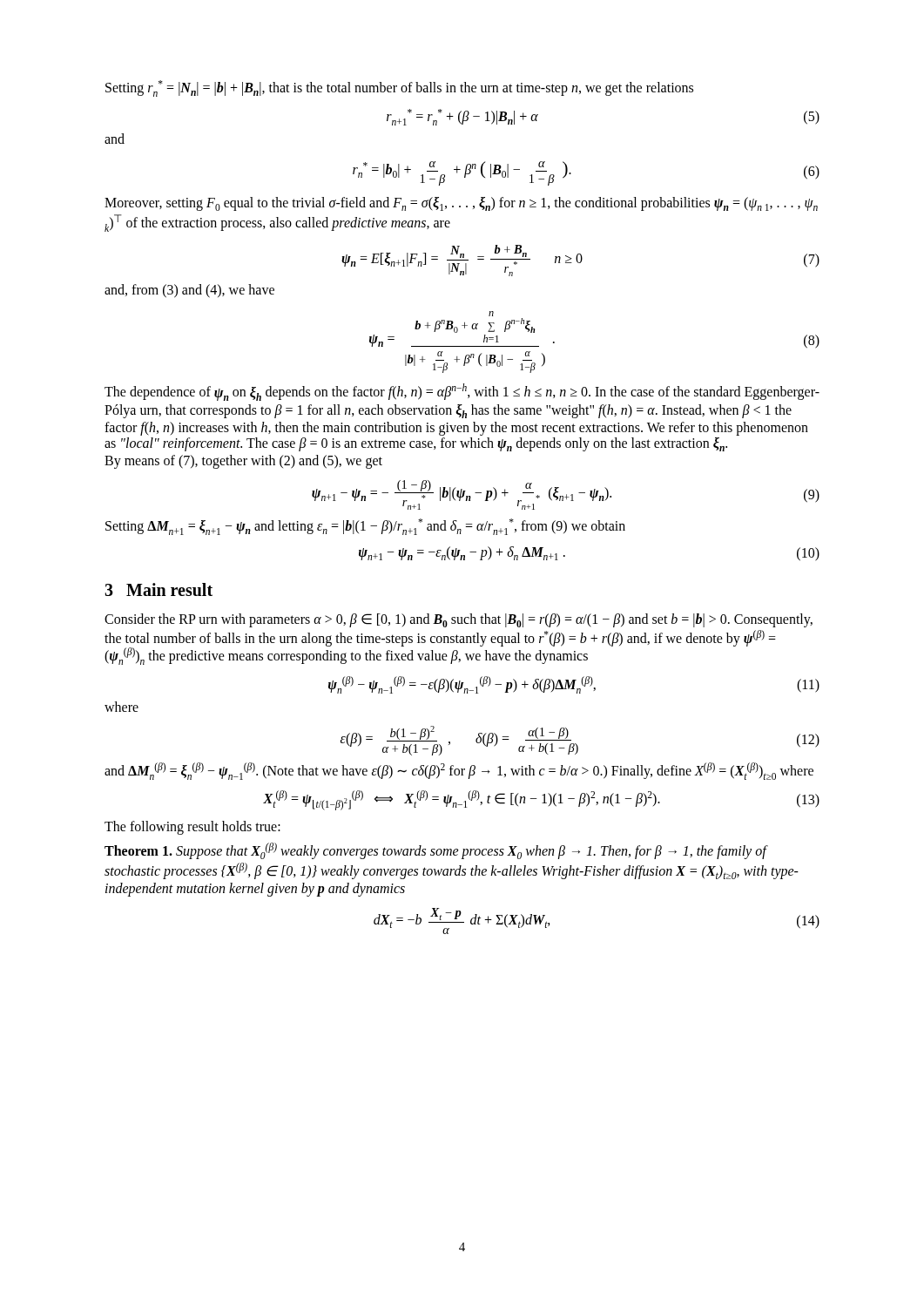Locate the element starting "ψn = b + βnB0 + α"

click(491, 314)
